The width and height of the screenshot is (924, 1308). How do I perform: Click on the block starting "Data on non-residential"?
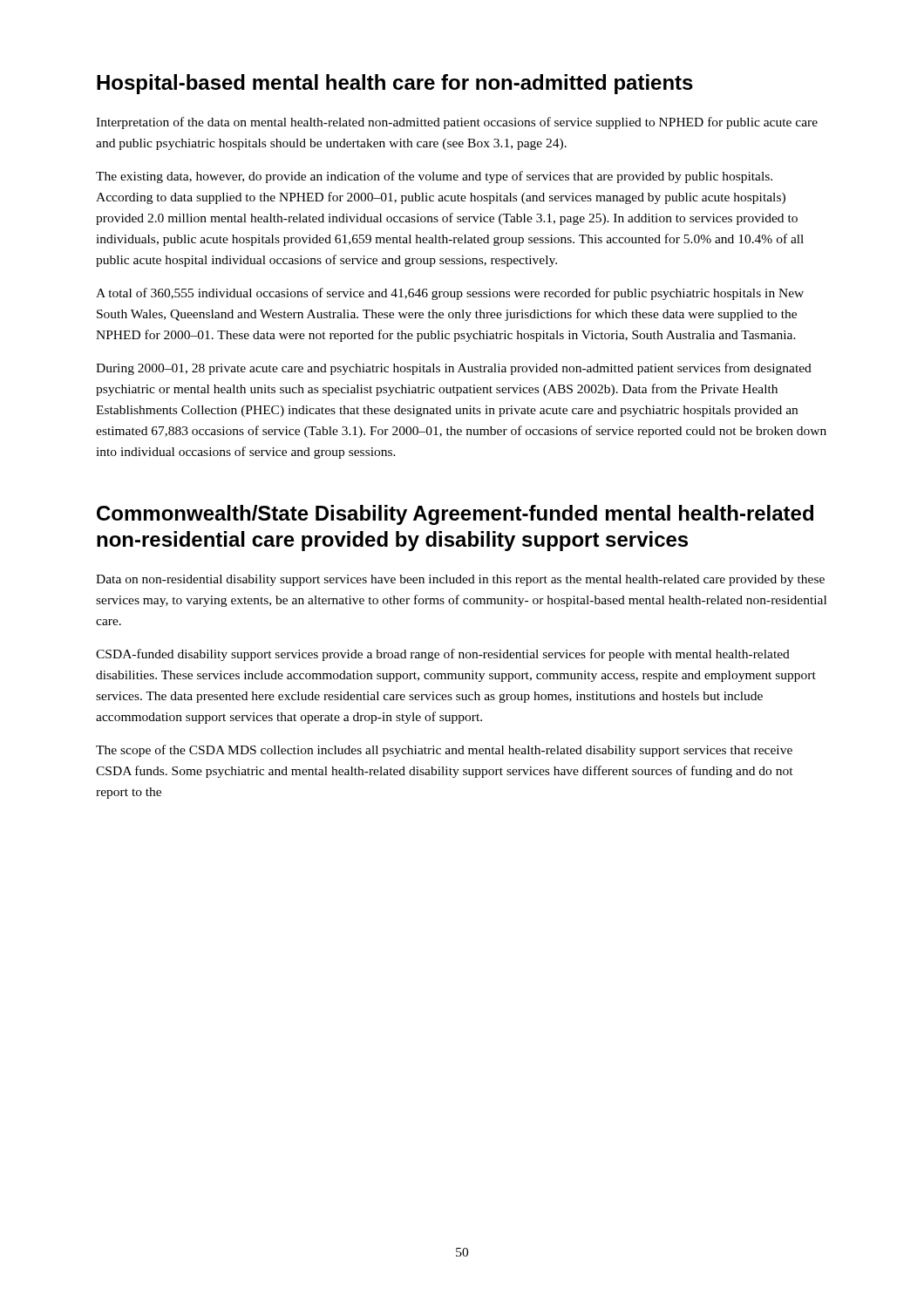(462, 600)
